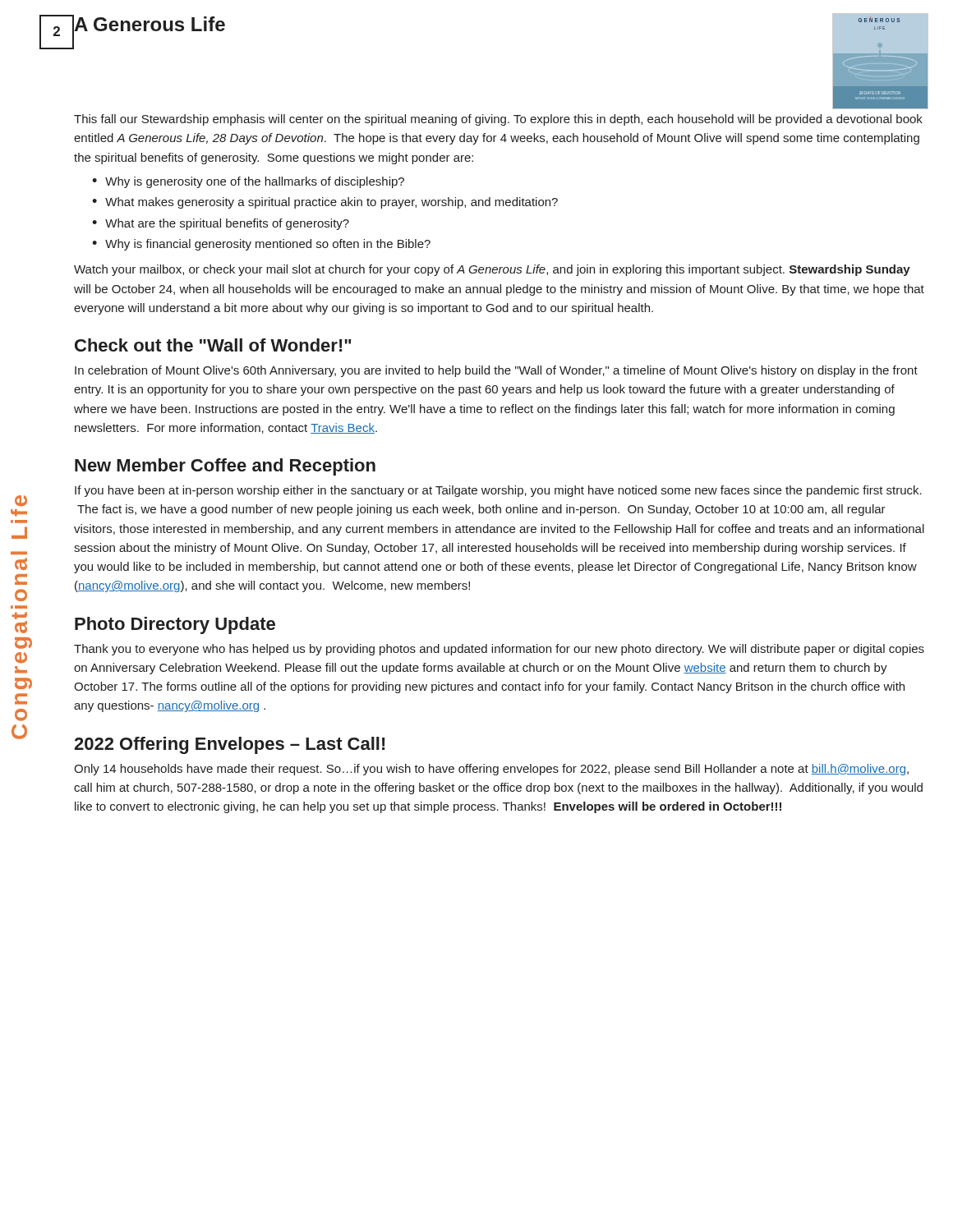Locate the passage starting "If you have been at in-person worship"
Viewport: 953px width, 1232px height.
pos(499,538)
